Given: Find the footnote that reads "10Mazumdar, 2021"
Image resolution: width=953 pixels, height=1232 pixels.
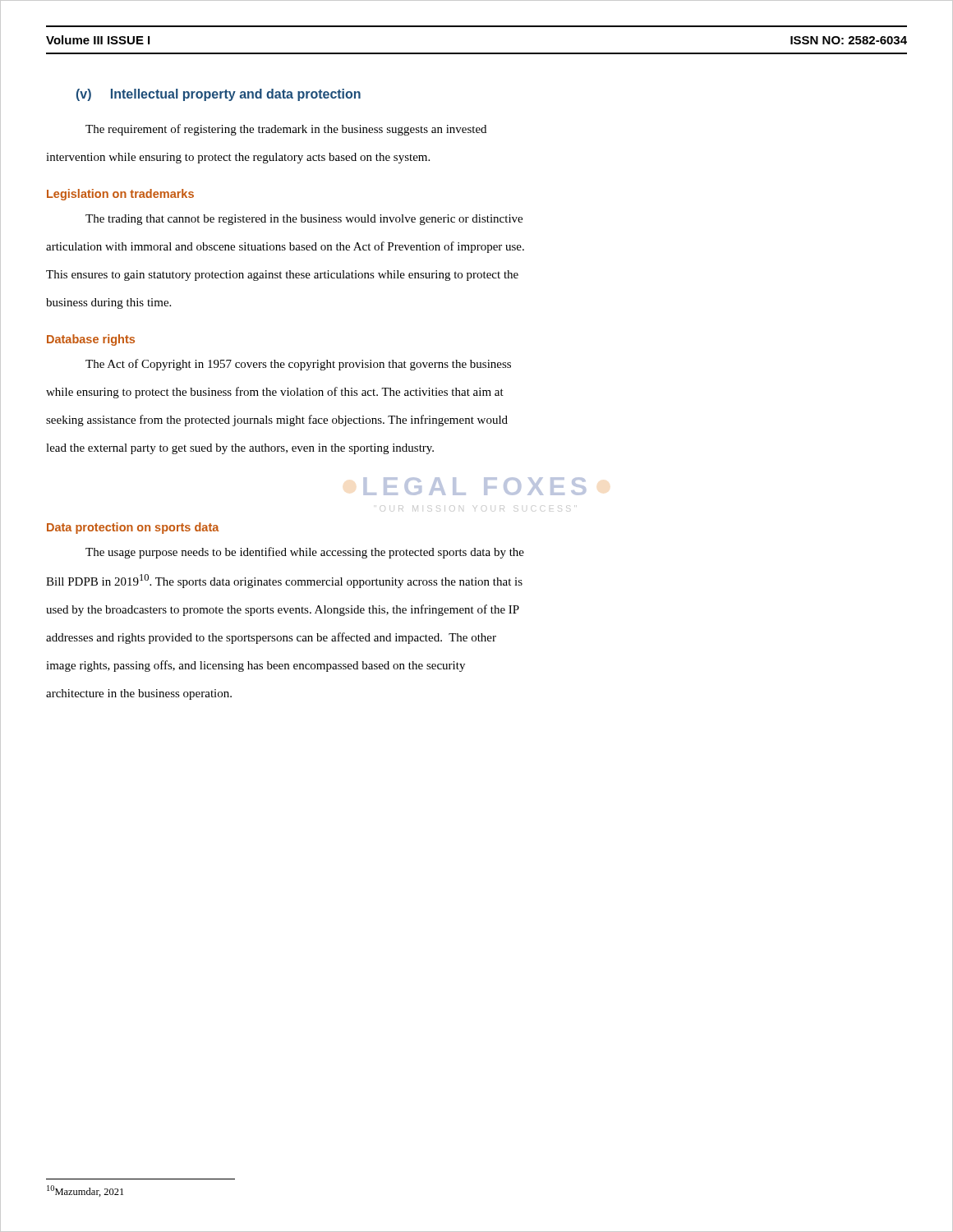Looking at the screenshot, I should 141,1188.
